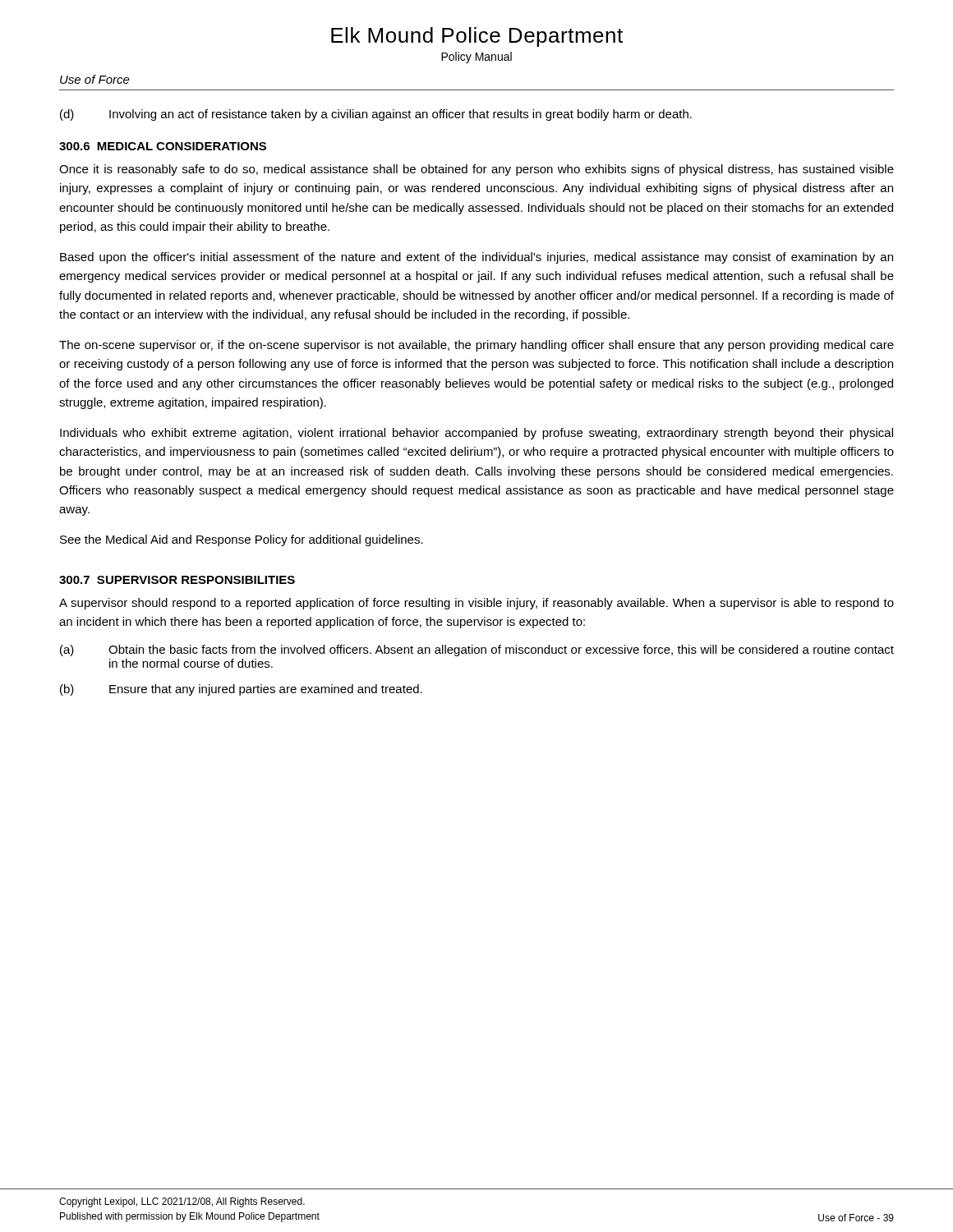This screenshot has width=953, height=1232.
Task: Locate the section header containing "Use of Force"
Action: pyautogui.click(x=94, y=79)
